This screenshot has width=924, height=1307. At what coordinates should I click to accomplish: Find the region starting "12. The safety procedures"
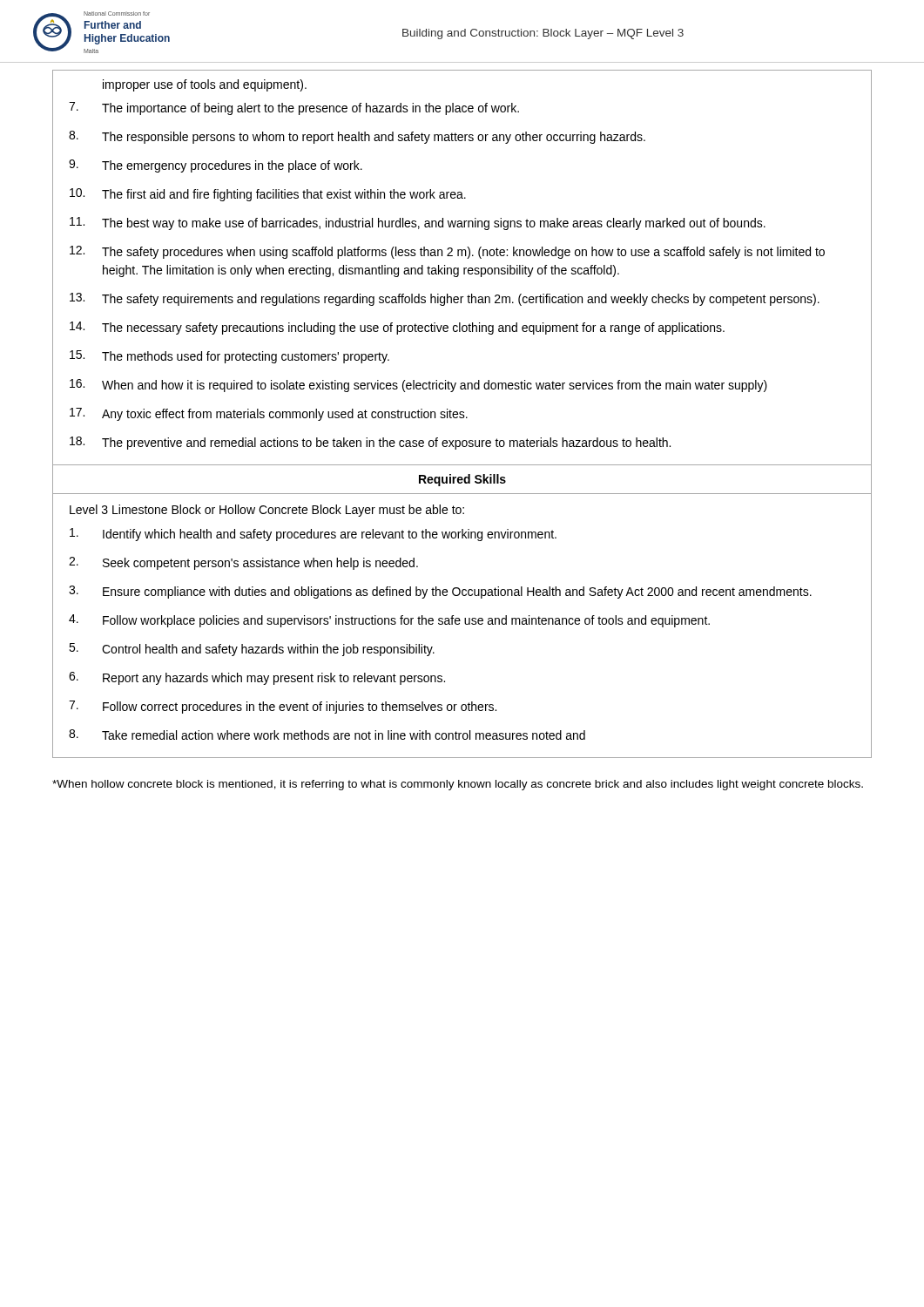(462, 261)
